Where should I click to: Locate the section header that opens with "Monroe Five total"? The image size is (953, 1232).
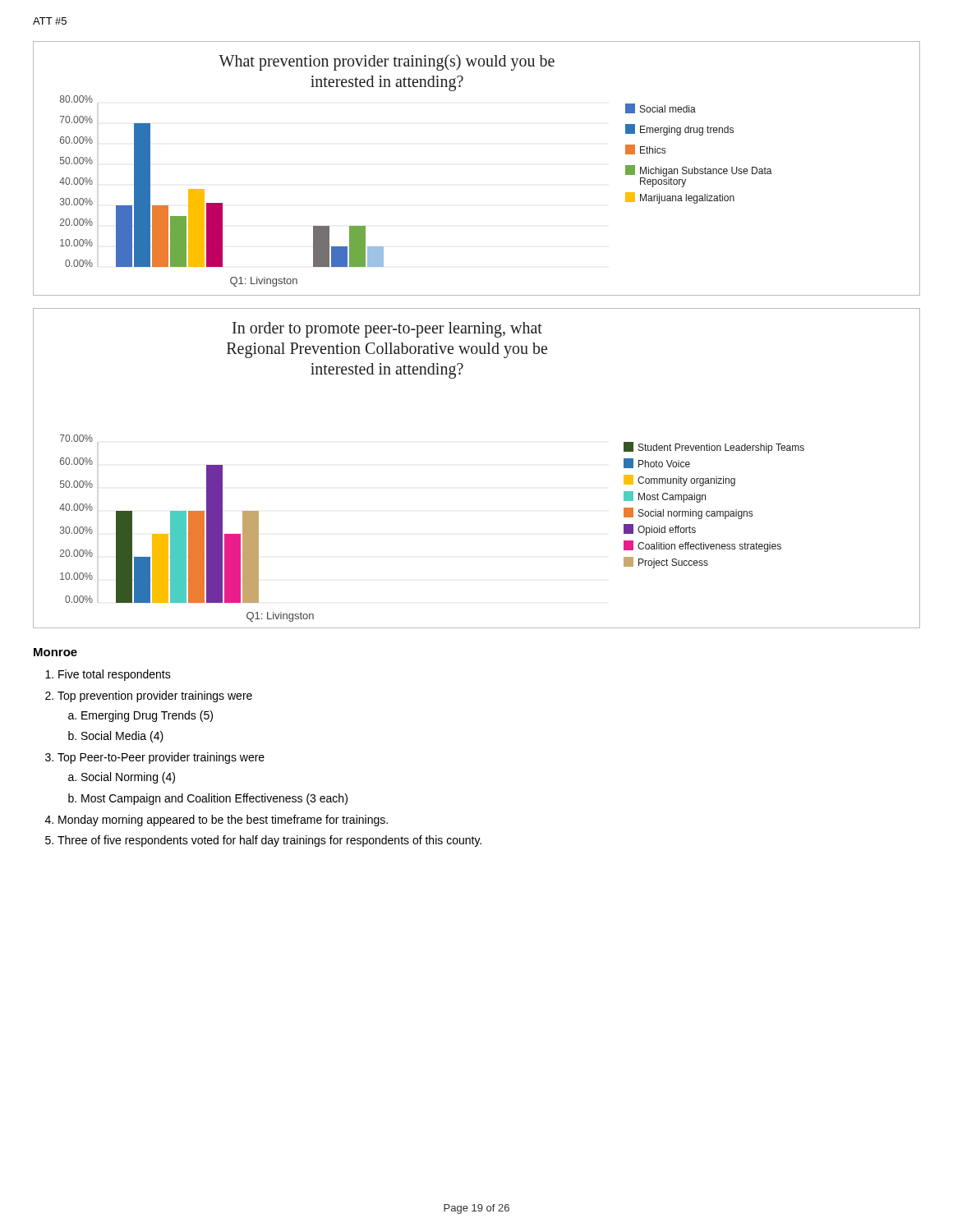(55, 652)
